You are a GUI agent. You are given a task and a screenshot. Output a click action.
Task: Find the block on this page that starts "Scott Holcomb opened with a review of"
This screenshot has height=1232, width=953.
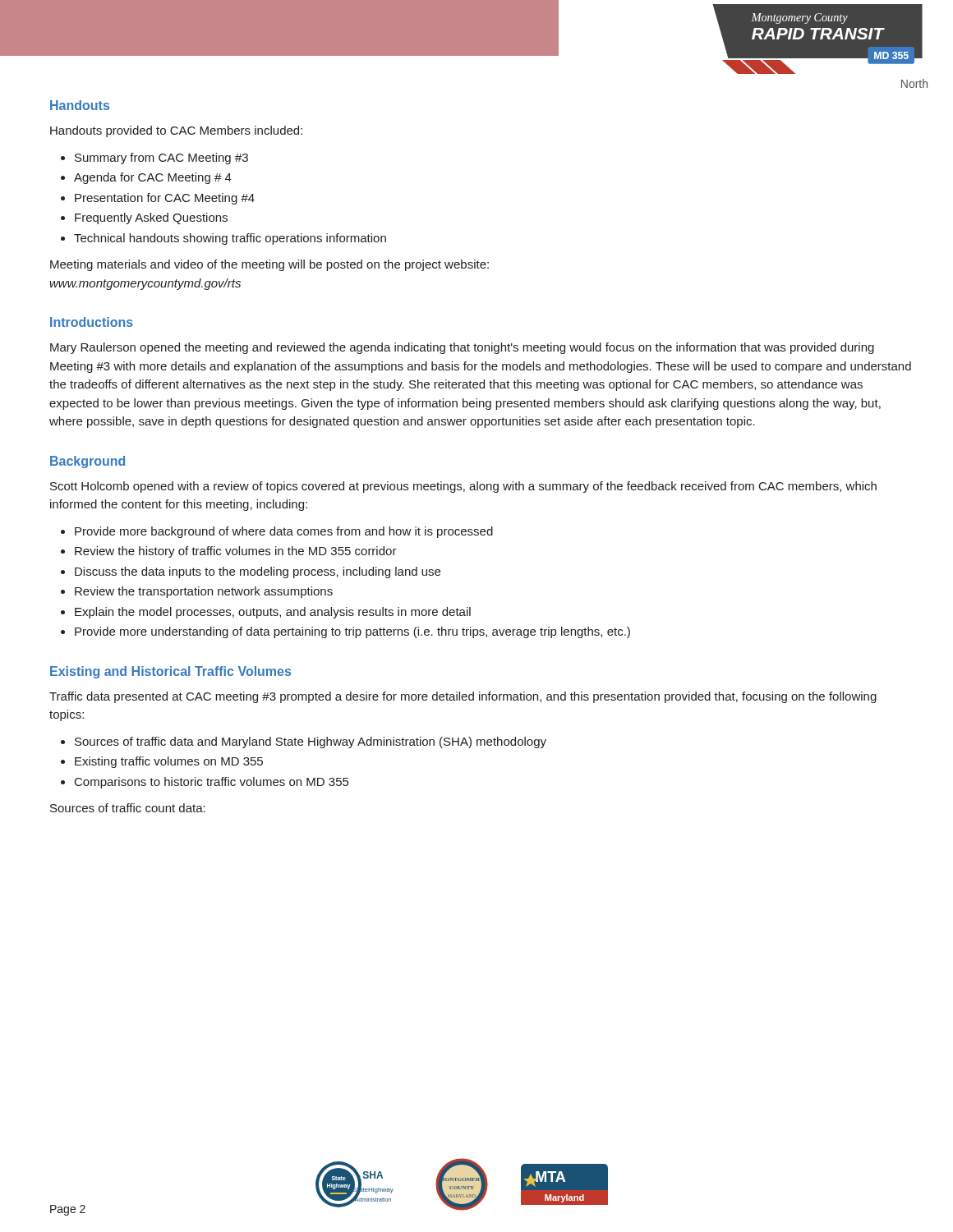(x=481, y=495)
